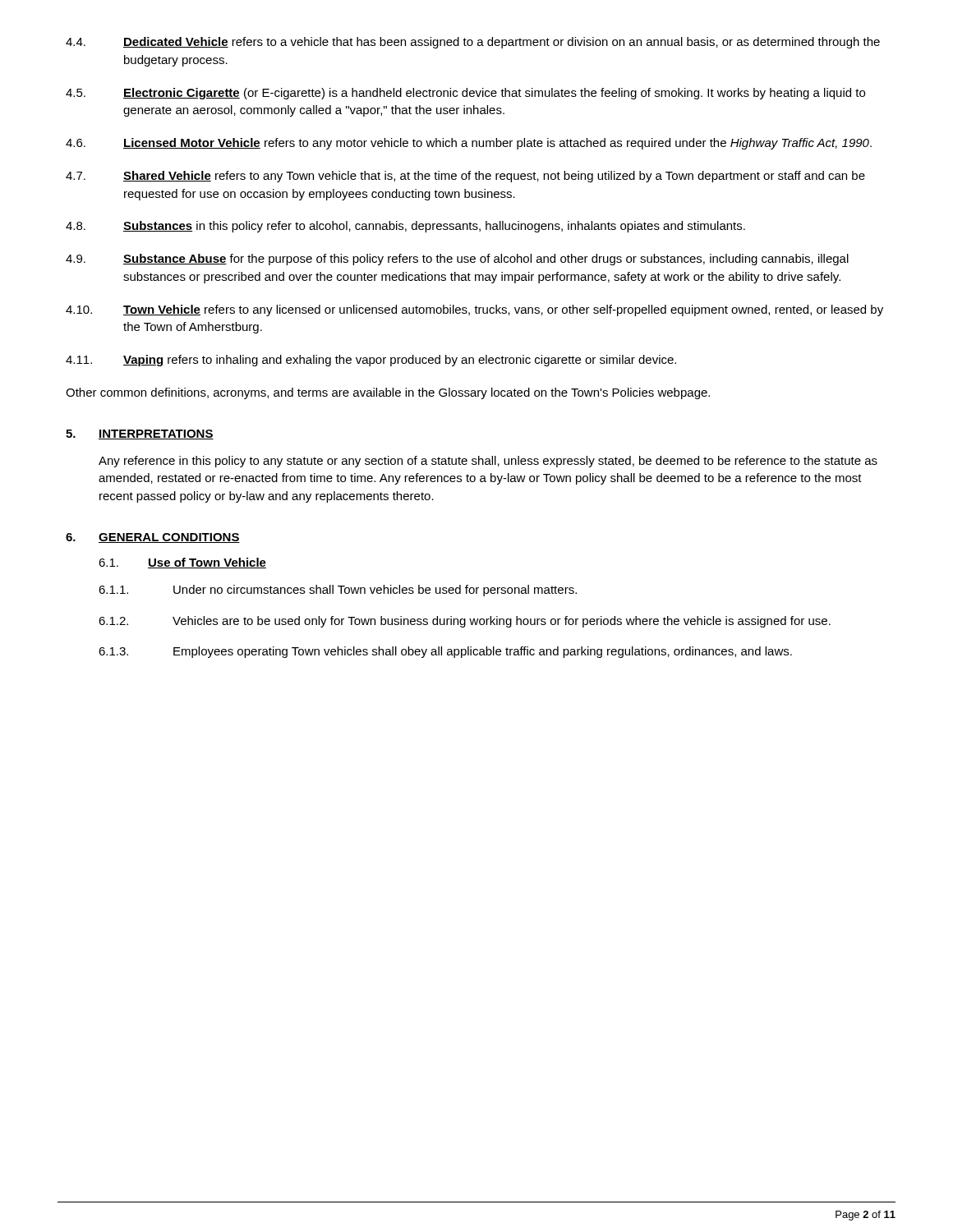Screen dimensions: 1232x953
Task: Find the block on this page that starts "4.11. Vaping refers to"
Action: (x=481, y=360)
